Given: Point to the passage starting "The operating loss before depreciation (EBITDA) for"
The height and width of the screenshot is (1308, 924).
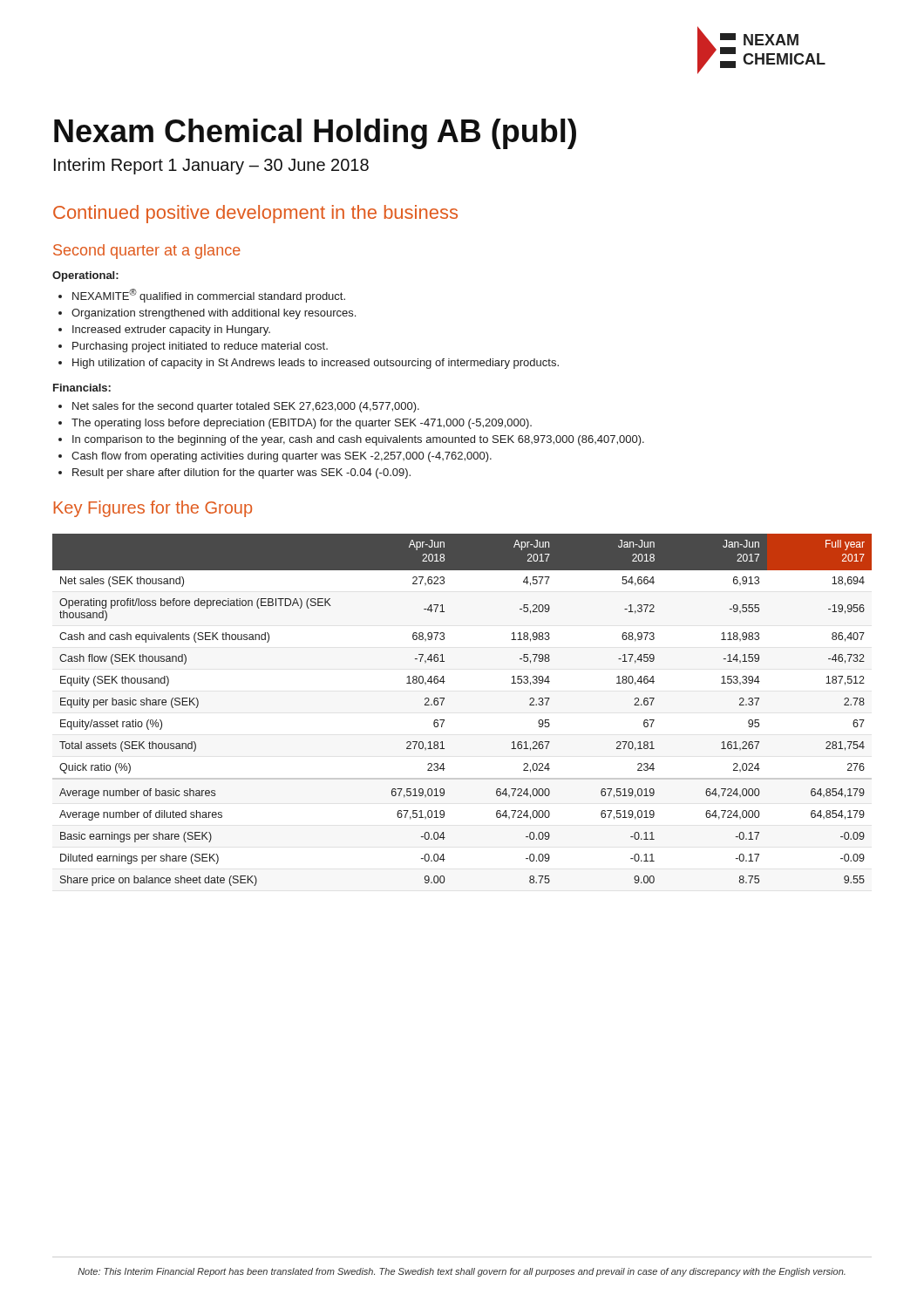Looking at the screenshot, I should pos(302,423).
